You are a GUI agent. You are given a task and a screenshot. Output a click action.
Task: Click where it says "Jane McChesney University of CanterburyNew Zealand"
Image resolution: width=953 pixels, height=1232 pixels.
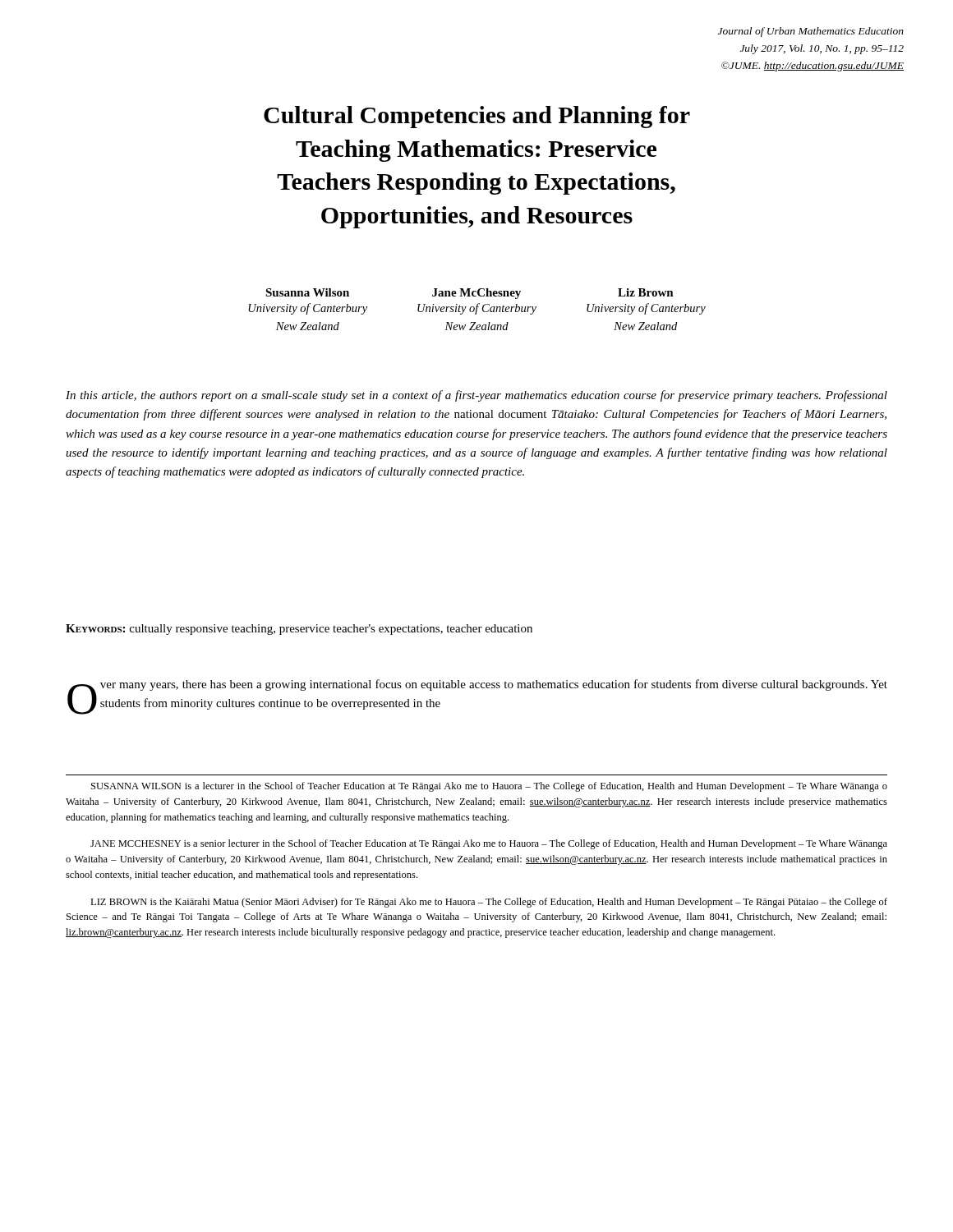pyautogui.click(x=476, y=311)
